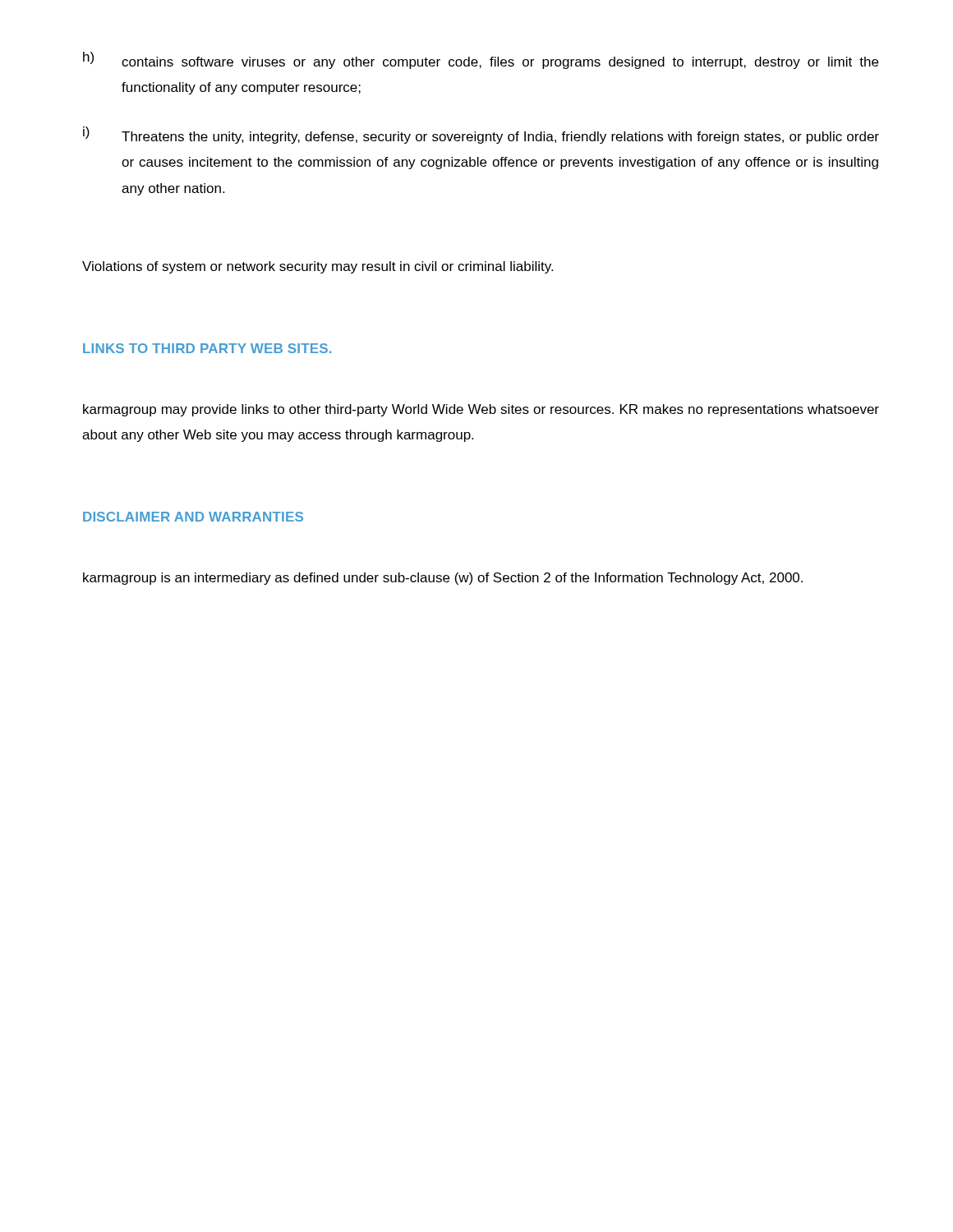Find the block on this page that starts "h) contains software viruses"
953x1232 pixels.
[481, 75]
